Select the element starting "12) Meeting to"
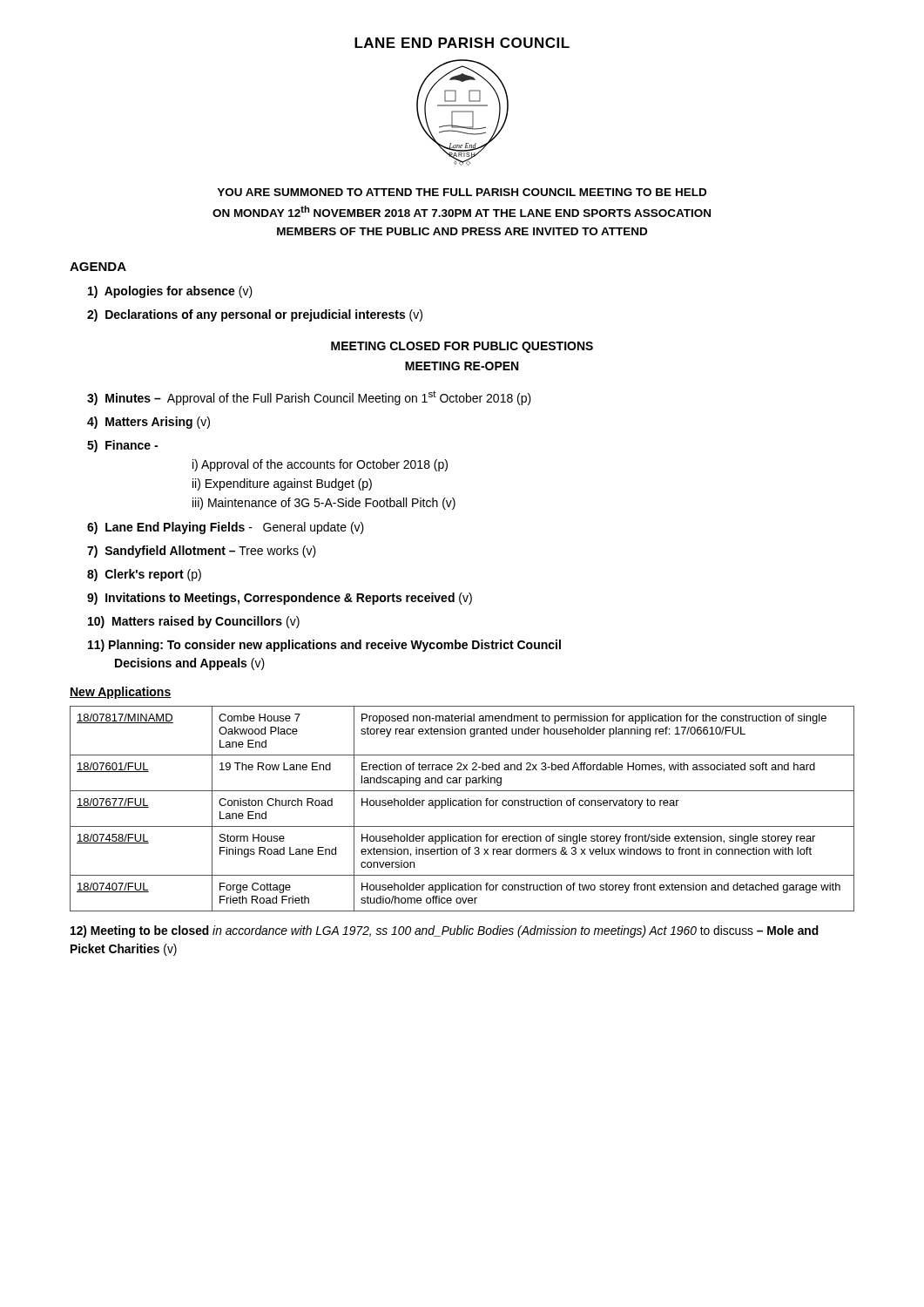The height and width of the screenshot is (1307, 924). click(x=444, y=940)
